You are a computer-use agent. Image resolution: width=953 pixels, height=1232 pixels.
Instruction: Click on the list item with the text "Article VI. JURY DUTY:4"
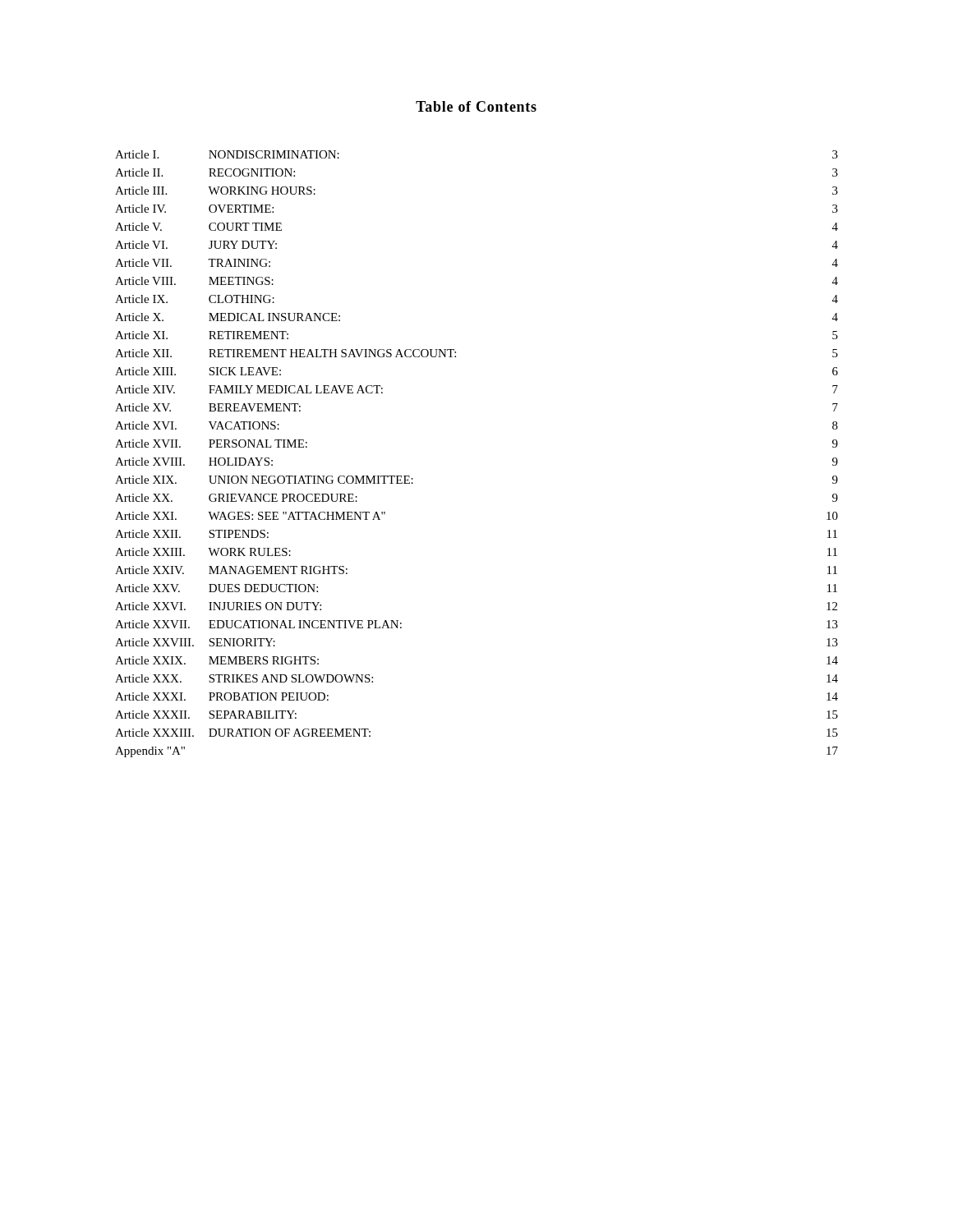tap(142, 244)
